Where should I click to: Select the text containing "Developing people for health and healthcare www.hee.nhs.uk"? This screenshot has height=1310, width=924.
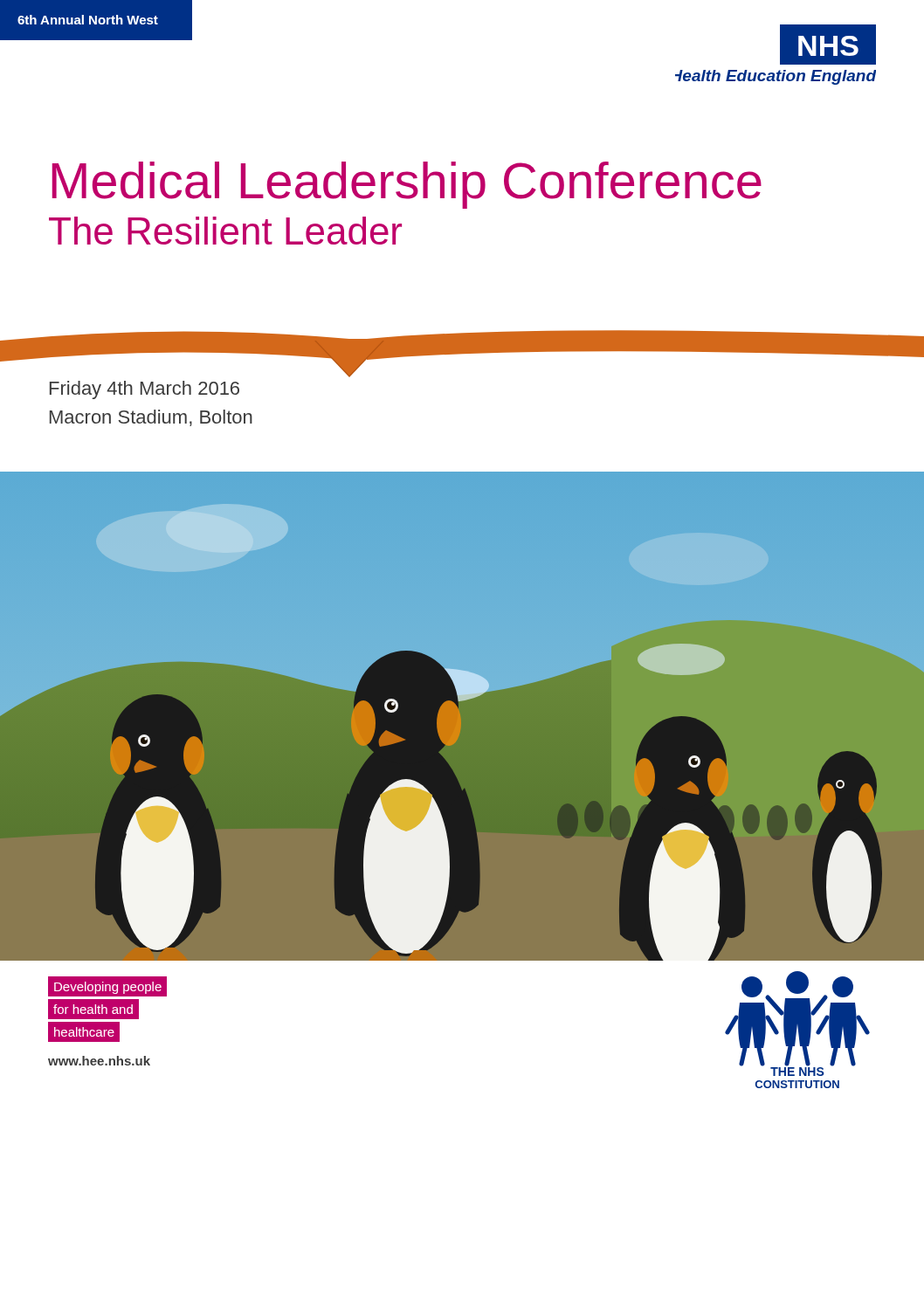[108, 1022]
